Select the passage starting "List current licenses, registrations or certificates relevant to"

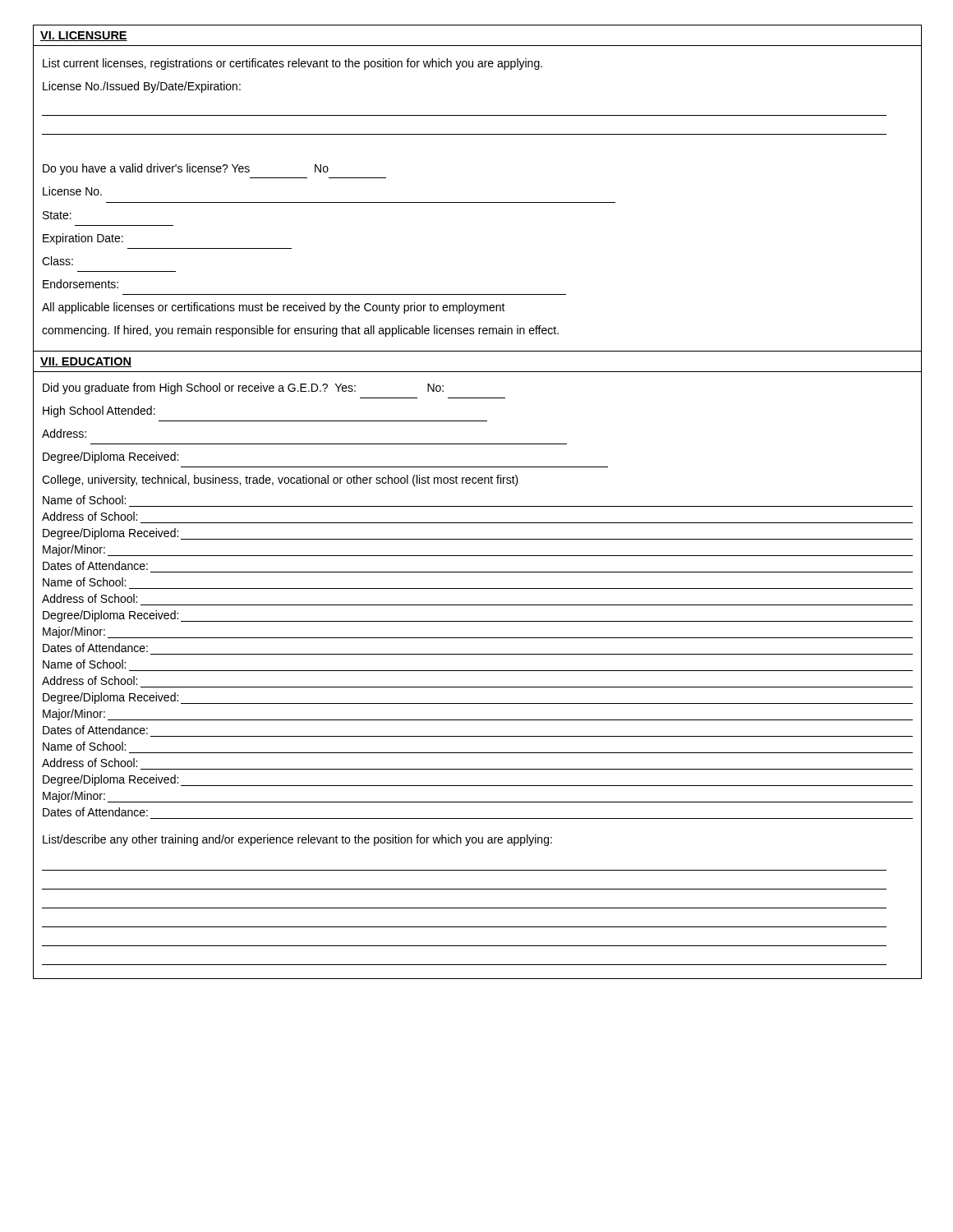(x=477, y=197)
